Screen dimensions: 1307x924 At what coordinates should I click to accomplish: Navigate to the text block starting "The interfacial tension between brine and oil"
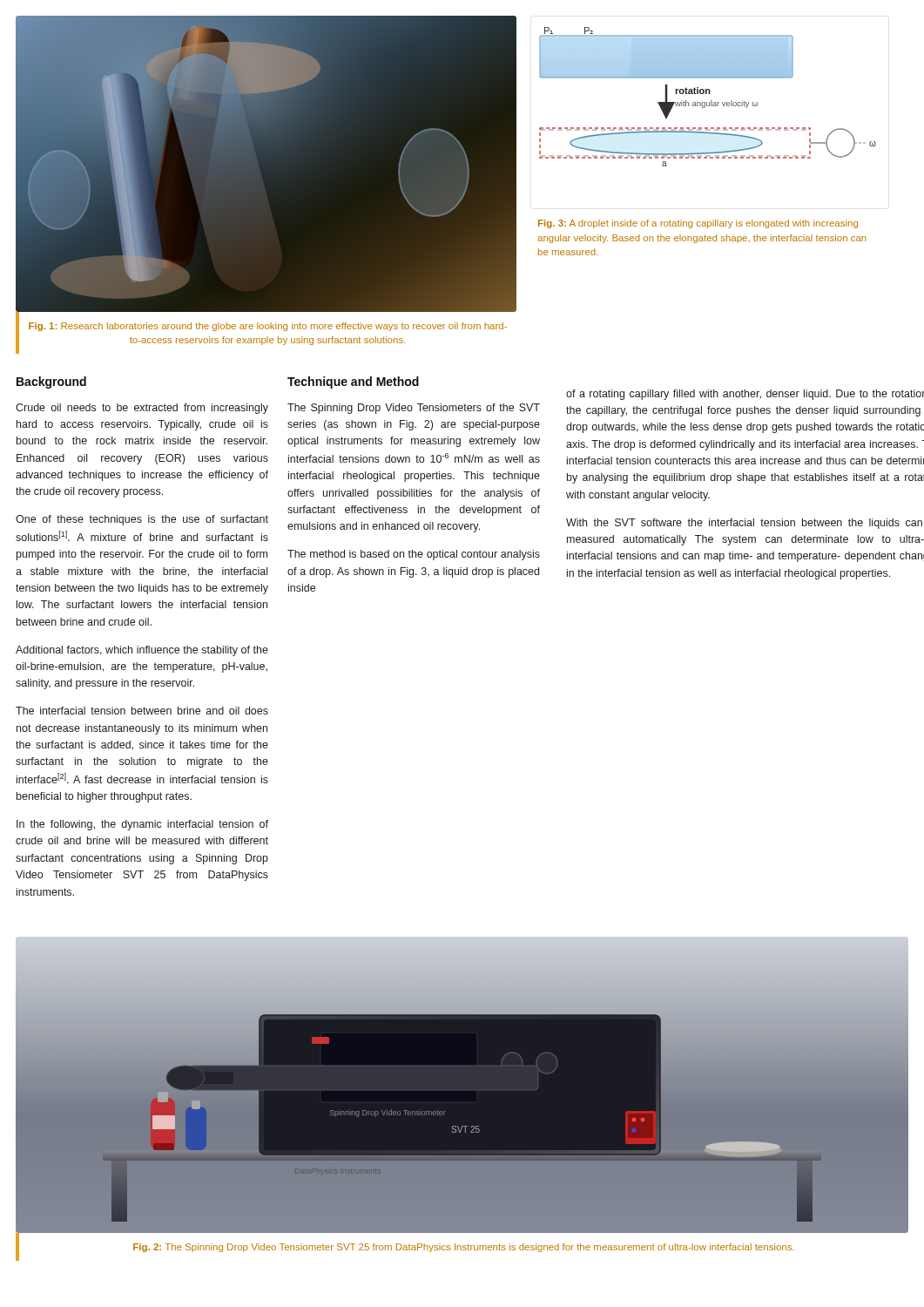[142, 754]
